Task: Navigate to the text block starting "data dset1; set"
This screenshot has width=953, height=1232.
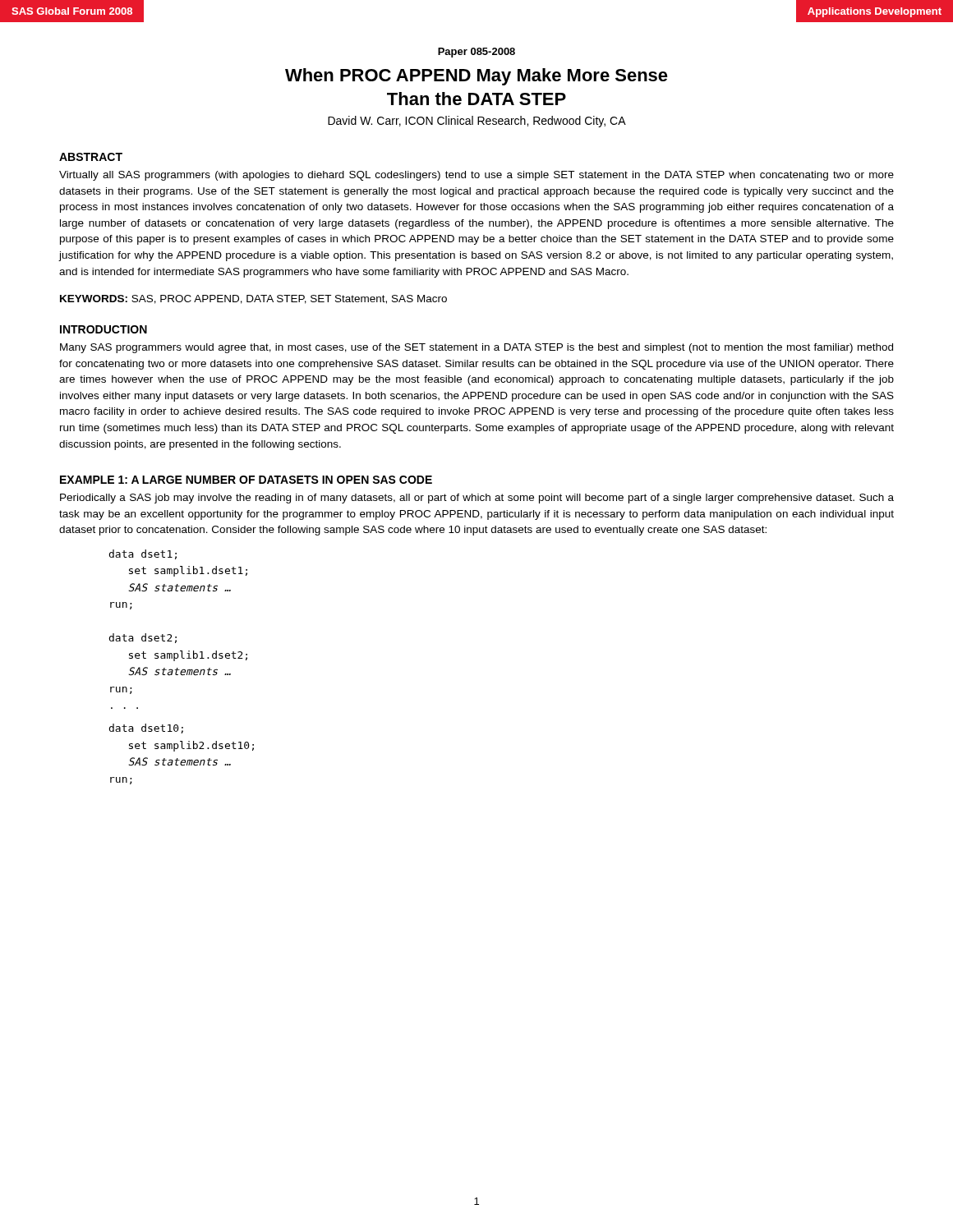Action: pos(143,554)
